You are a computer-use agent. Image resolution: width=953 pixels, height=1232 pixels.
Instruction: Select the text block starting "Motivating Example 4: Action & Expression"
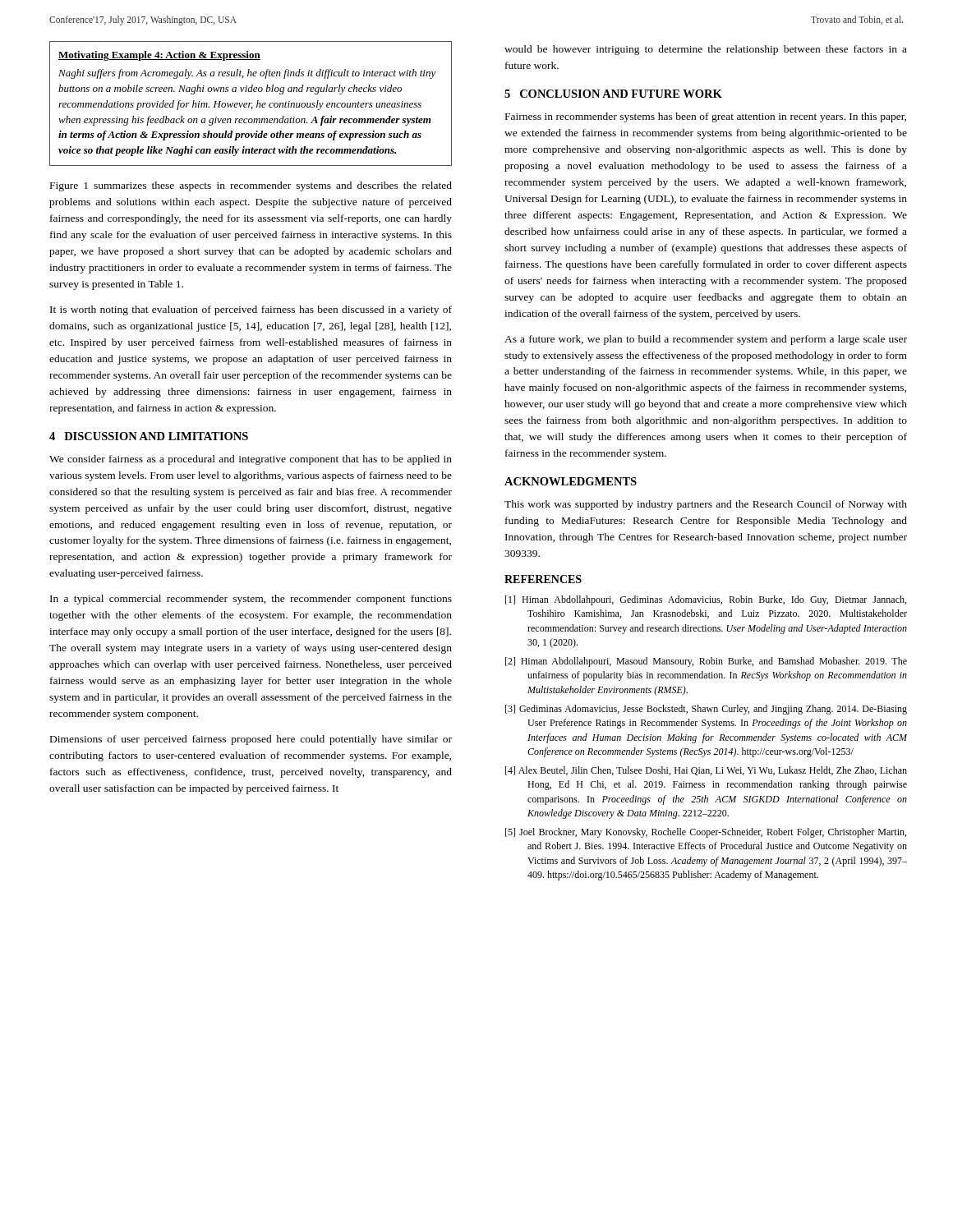coord(251,103)
